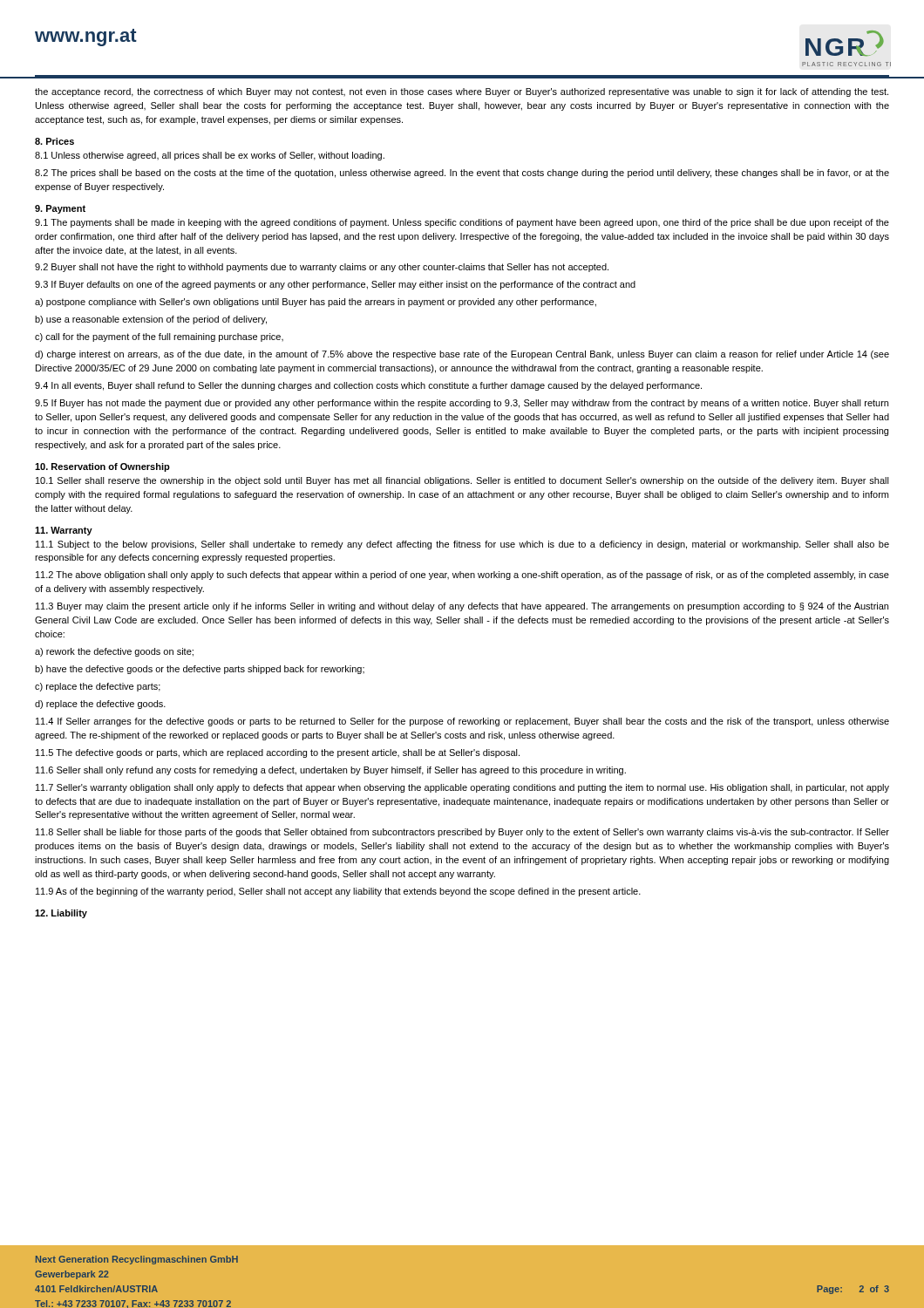The height and width of the screenshot is (1308, 924).
Task: Click on the section header with the text "8. Prices"
Action: [x=55, y=141]
